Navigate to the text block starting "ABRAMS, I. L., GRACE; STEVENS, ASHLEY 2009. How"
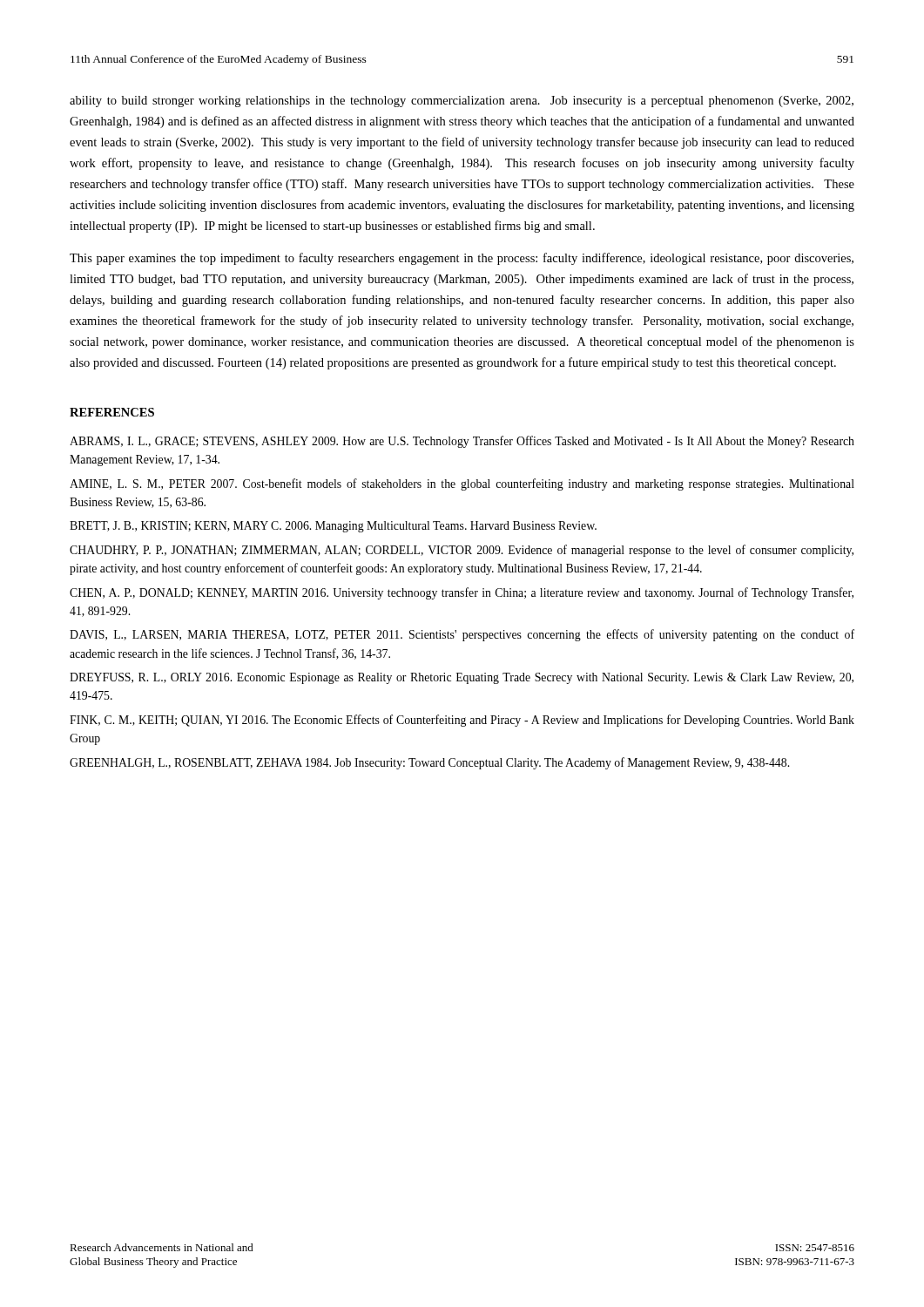924x1307 pixels. pyautogui.click(x=462, y=451)
